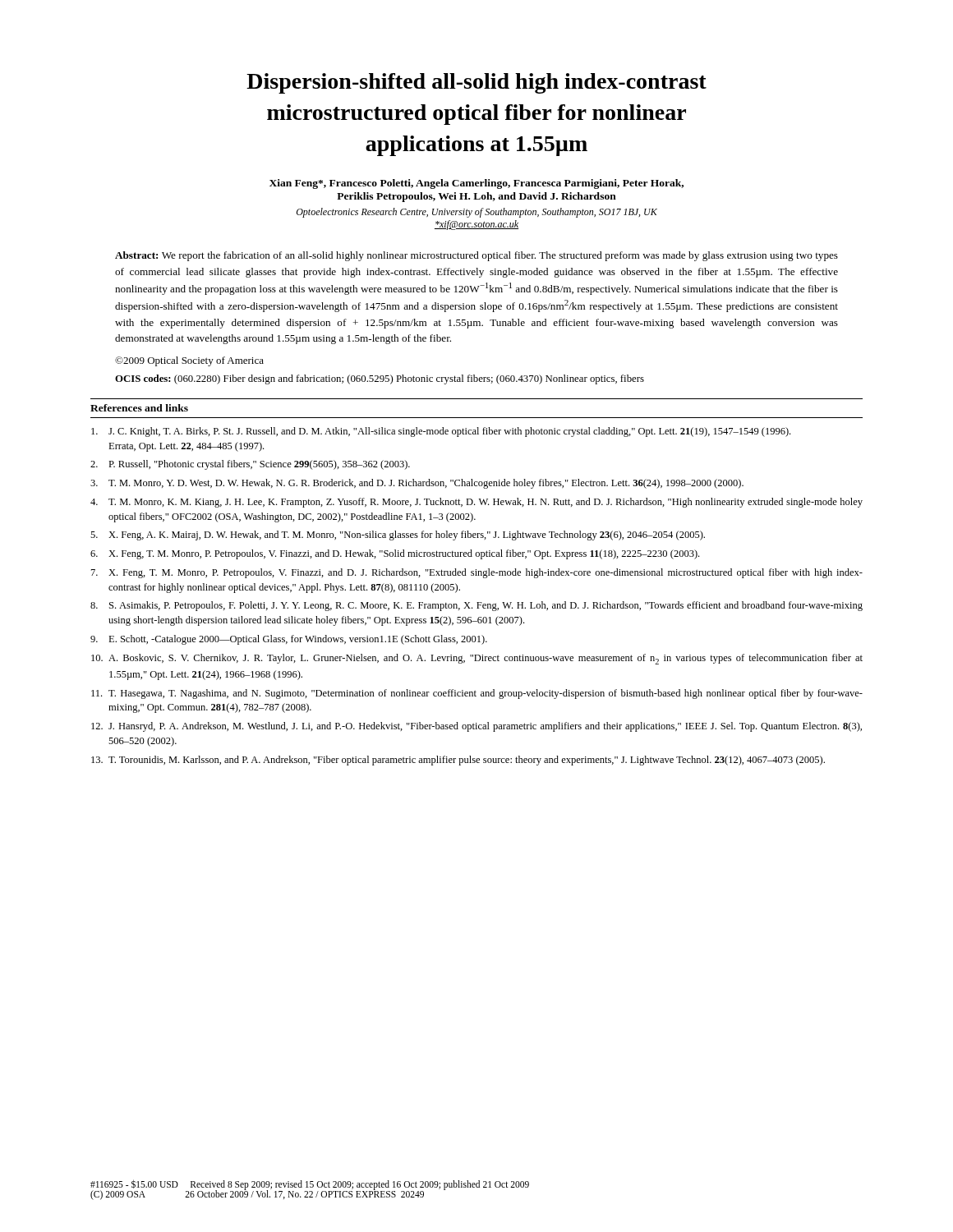Find the block on this page that starts "10. A. Boskovic,"
Screen dimensions: 1232x953
tap(476, 667)
